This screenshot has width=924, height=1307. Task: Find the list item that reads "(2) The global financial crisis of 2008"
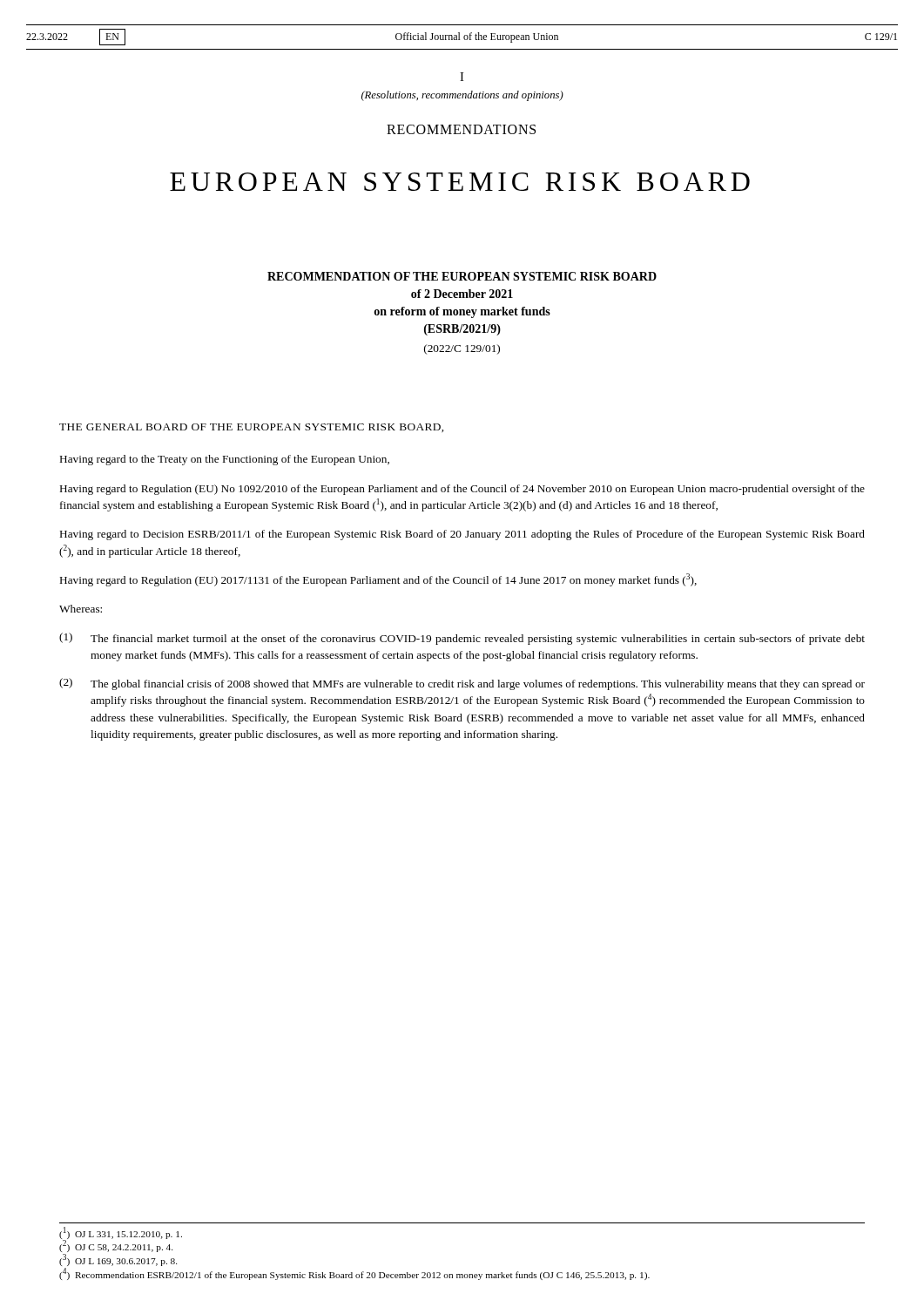pos(462,709)
